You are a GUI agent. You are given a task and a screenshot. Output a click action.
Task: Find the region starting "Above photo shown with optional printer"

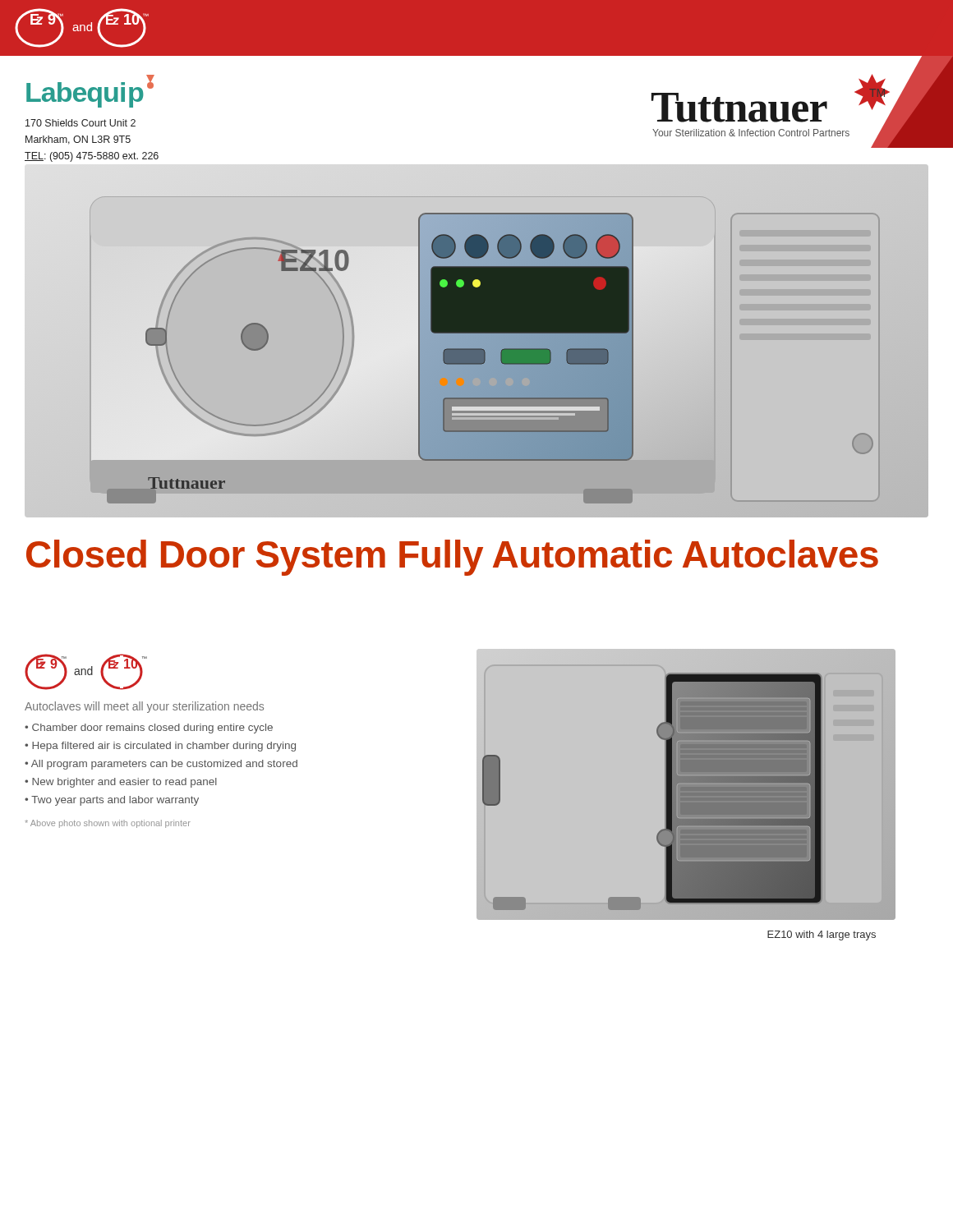coord(108,823)
